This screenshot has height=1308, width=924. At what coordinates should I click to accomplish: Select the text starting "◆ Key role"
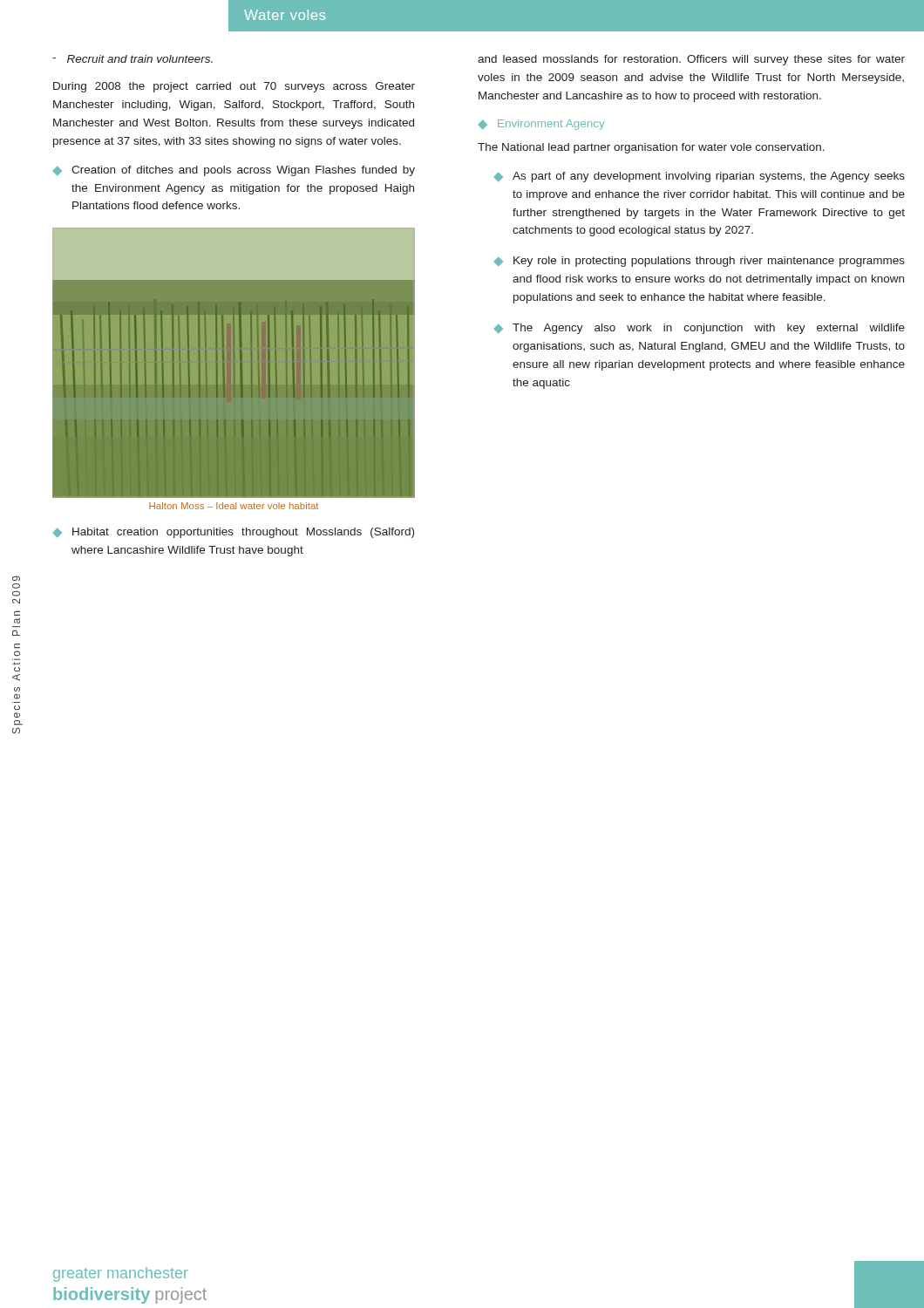click(699, 280)
